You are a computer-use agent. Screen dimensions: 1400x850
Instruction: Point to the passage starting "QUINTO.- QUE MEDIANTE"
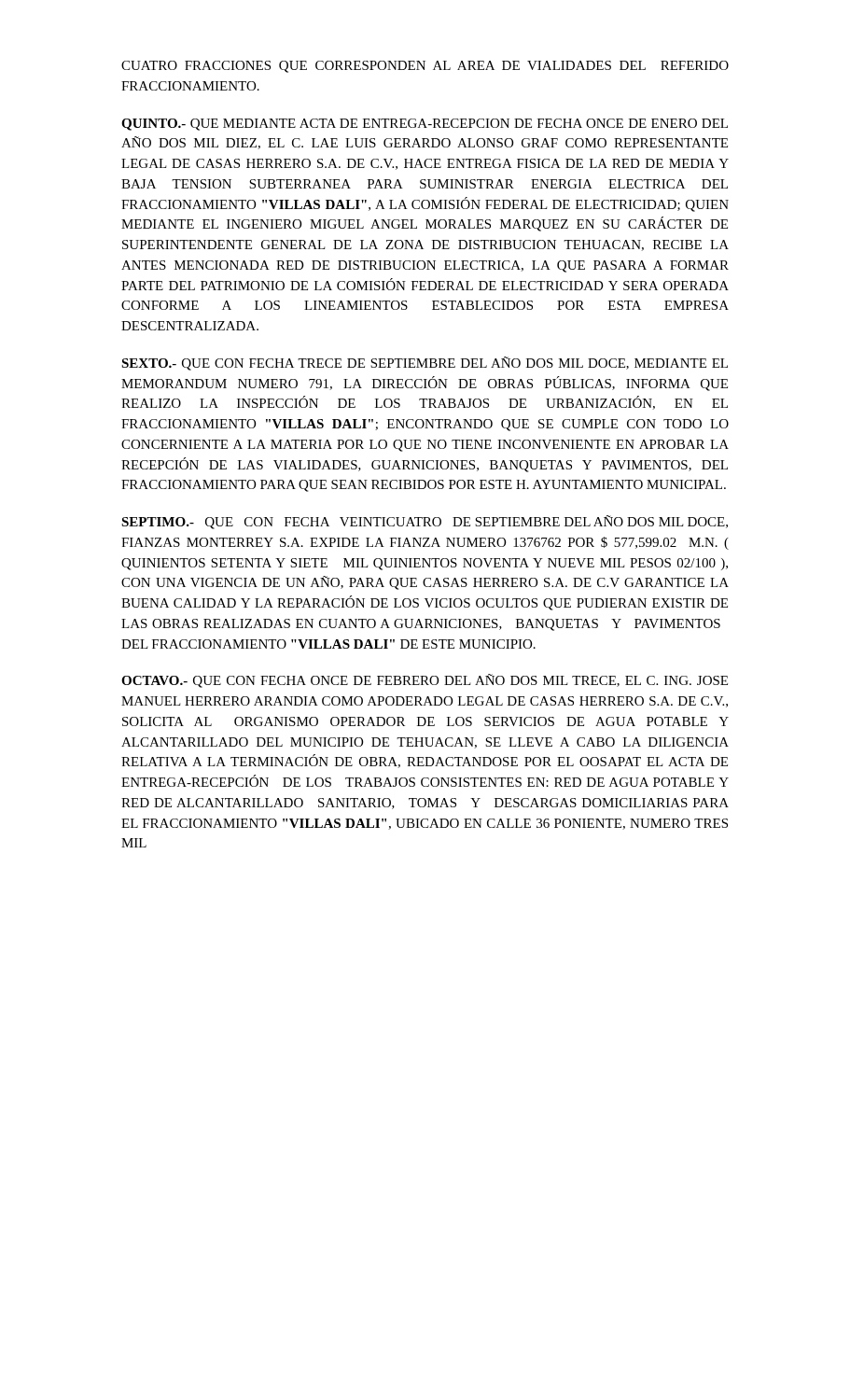(425, 225)
